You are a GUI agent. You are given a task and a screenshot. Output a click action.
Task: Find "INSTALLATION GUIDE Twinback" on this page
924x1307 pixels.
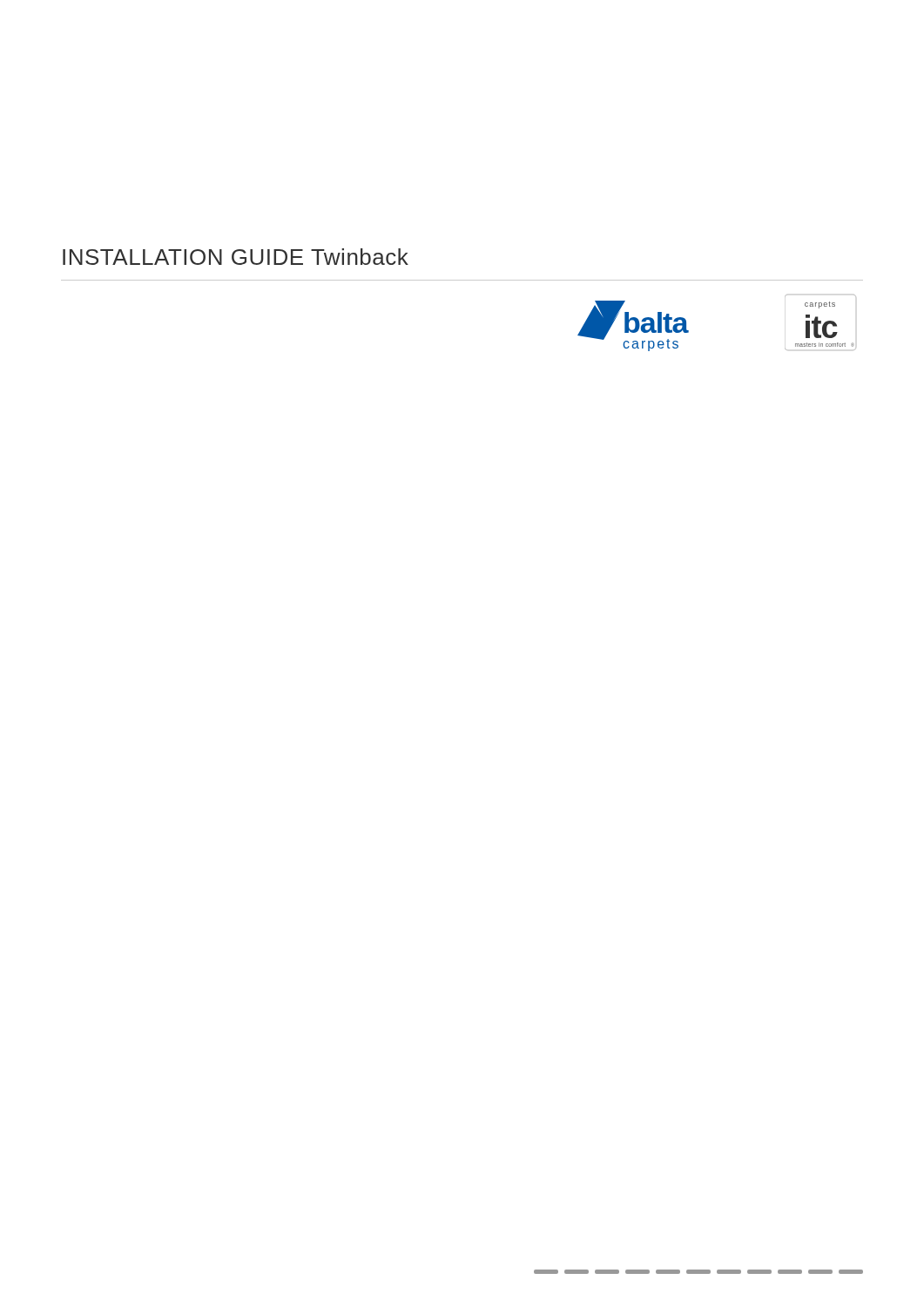coord(236,257)
